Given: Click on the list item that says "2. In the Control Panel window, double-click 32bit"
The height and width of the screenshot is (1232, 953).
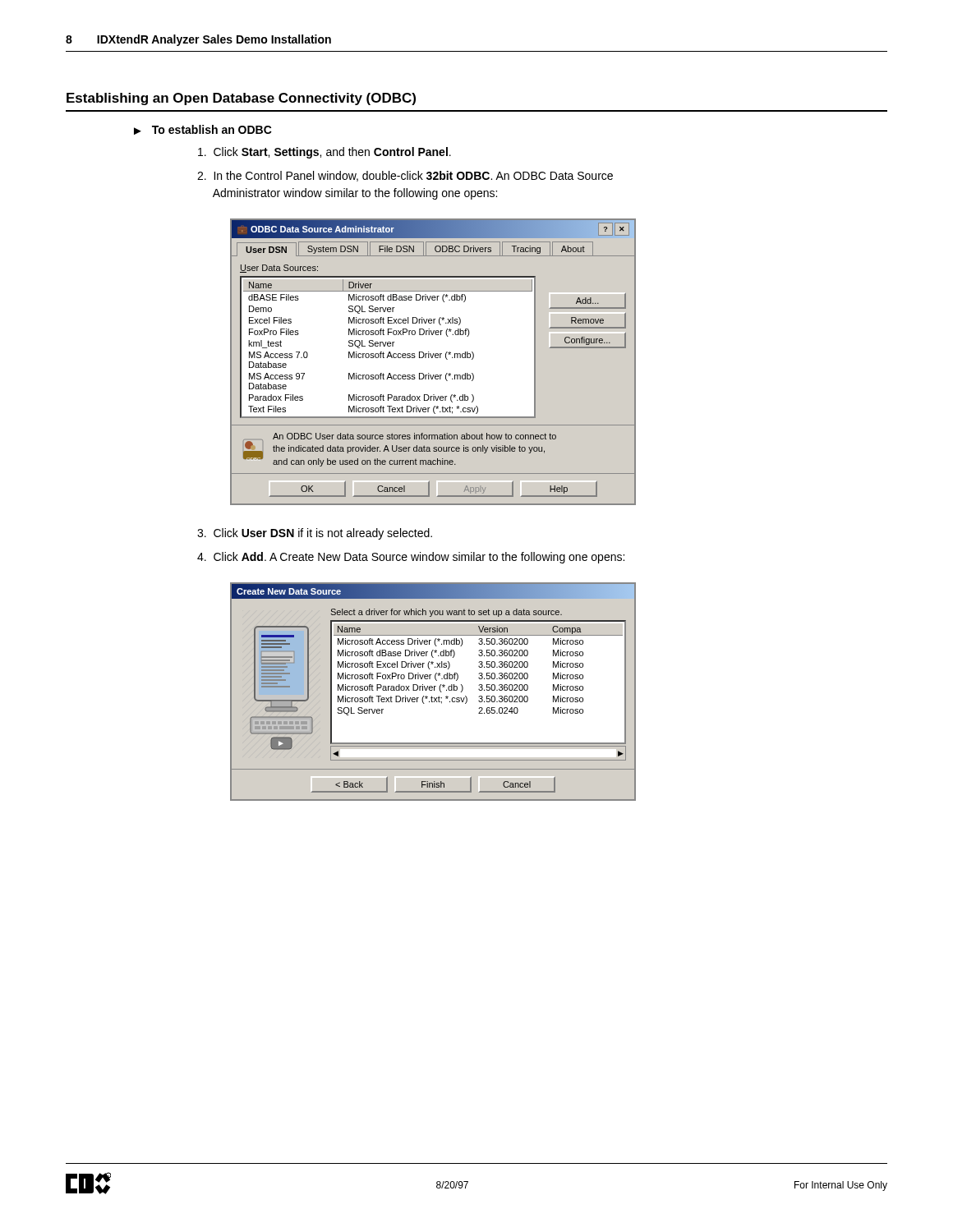Looking at the screenshot, I should tap(405, 184).
